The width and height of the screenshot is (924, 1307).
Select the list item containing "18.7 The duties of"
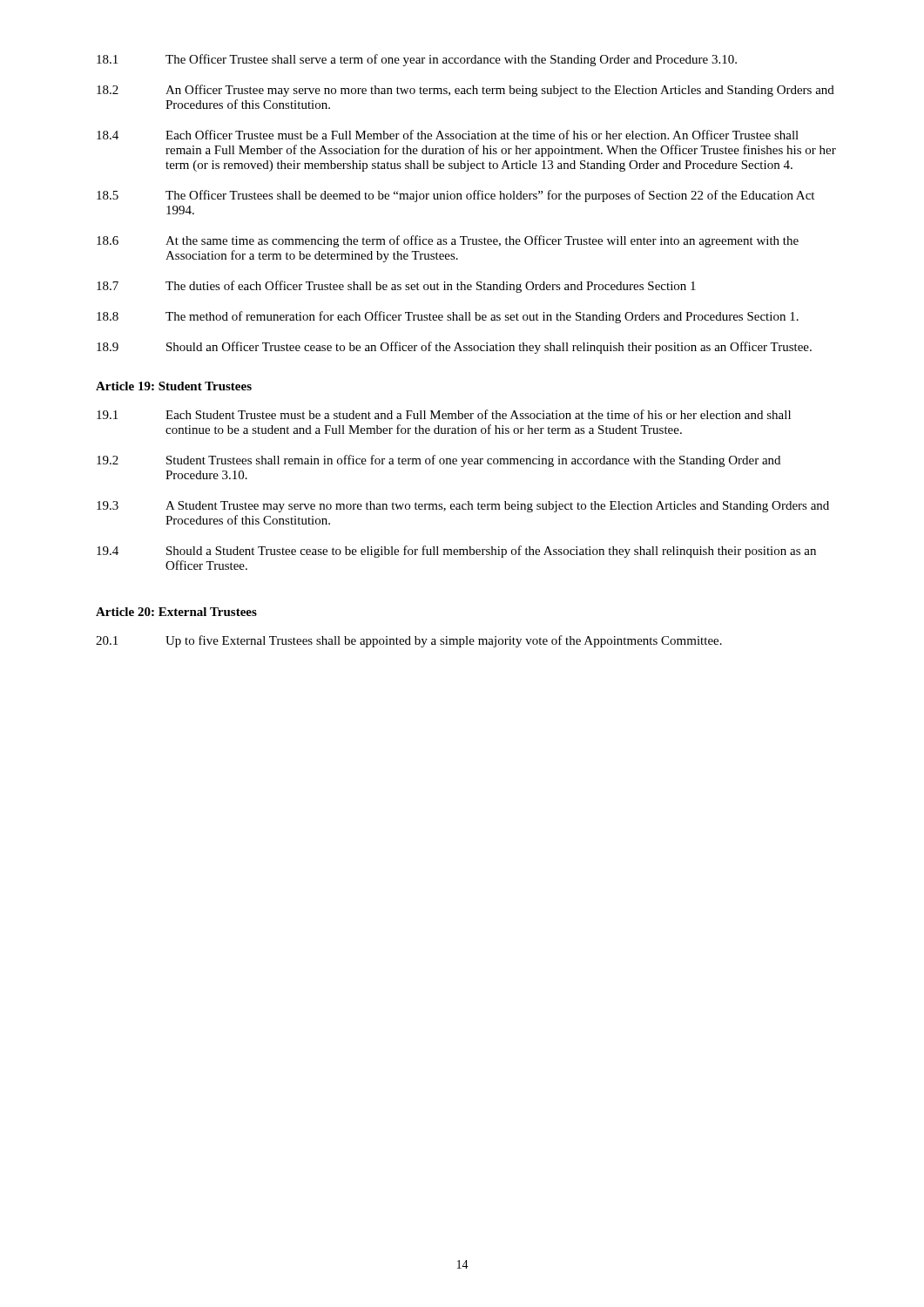click(x=466, y=286)
